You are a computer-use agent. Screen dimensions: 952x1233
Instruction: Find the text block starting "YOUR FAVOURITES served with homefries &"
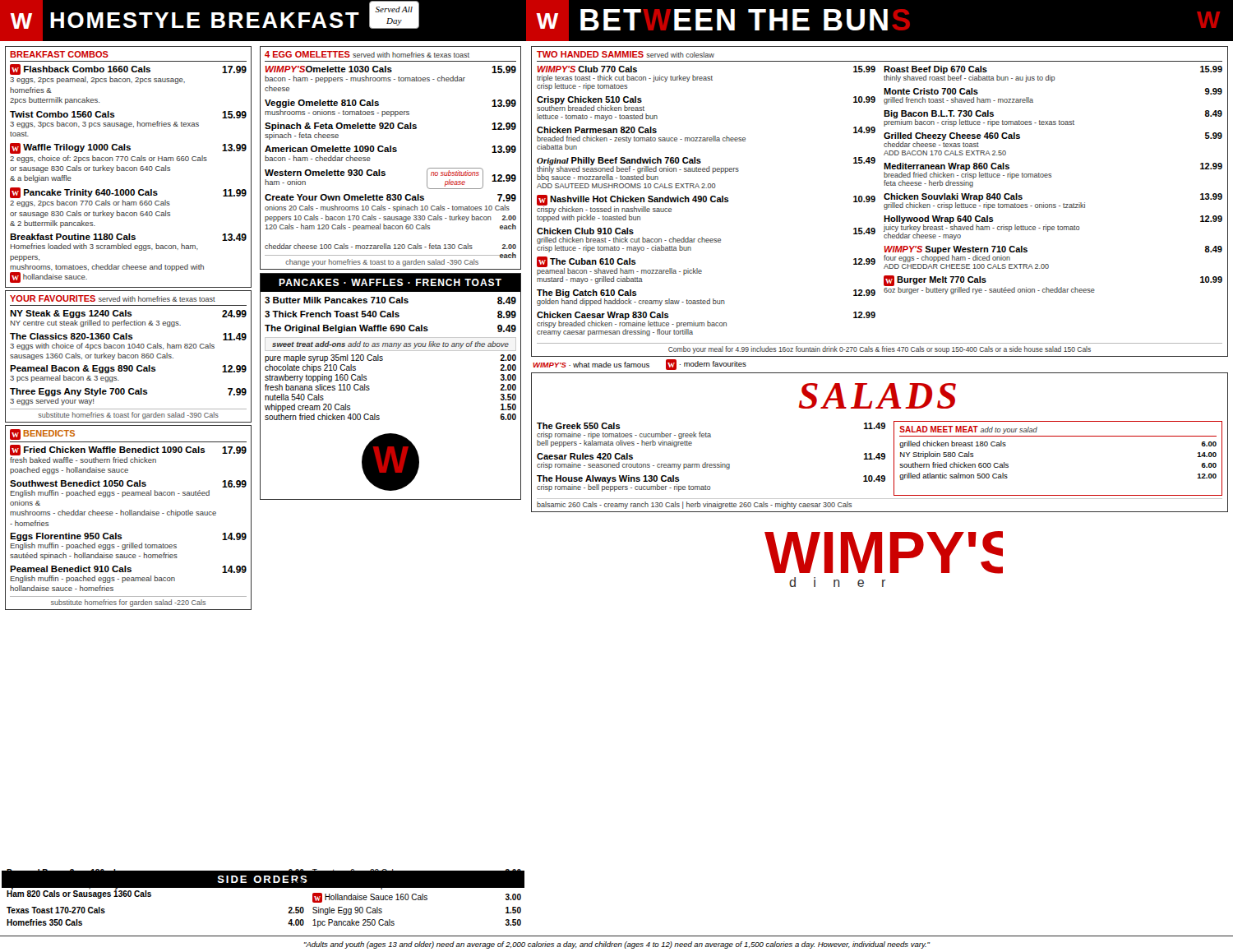tap(128, 356)
